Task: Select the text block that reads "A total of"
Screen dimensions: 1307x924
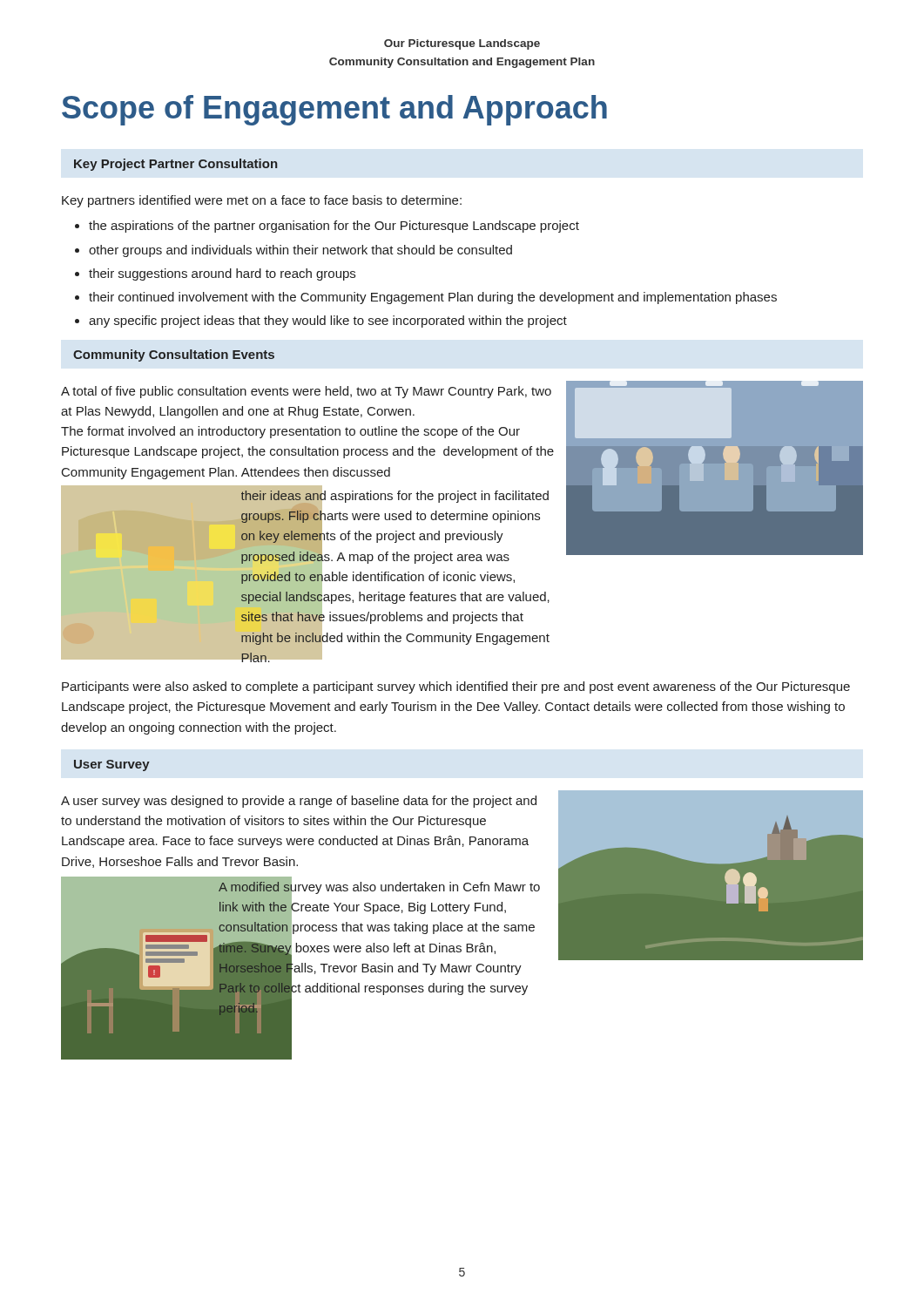Action: [308, 431]
